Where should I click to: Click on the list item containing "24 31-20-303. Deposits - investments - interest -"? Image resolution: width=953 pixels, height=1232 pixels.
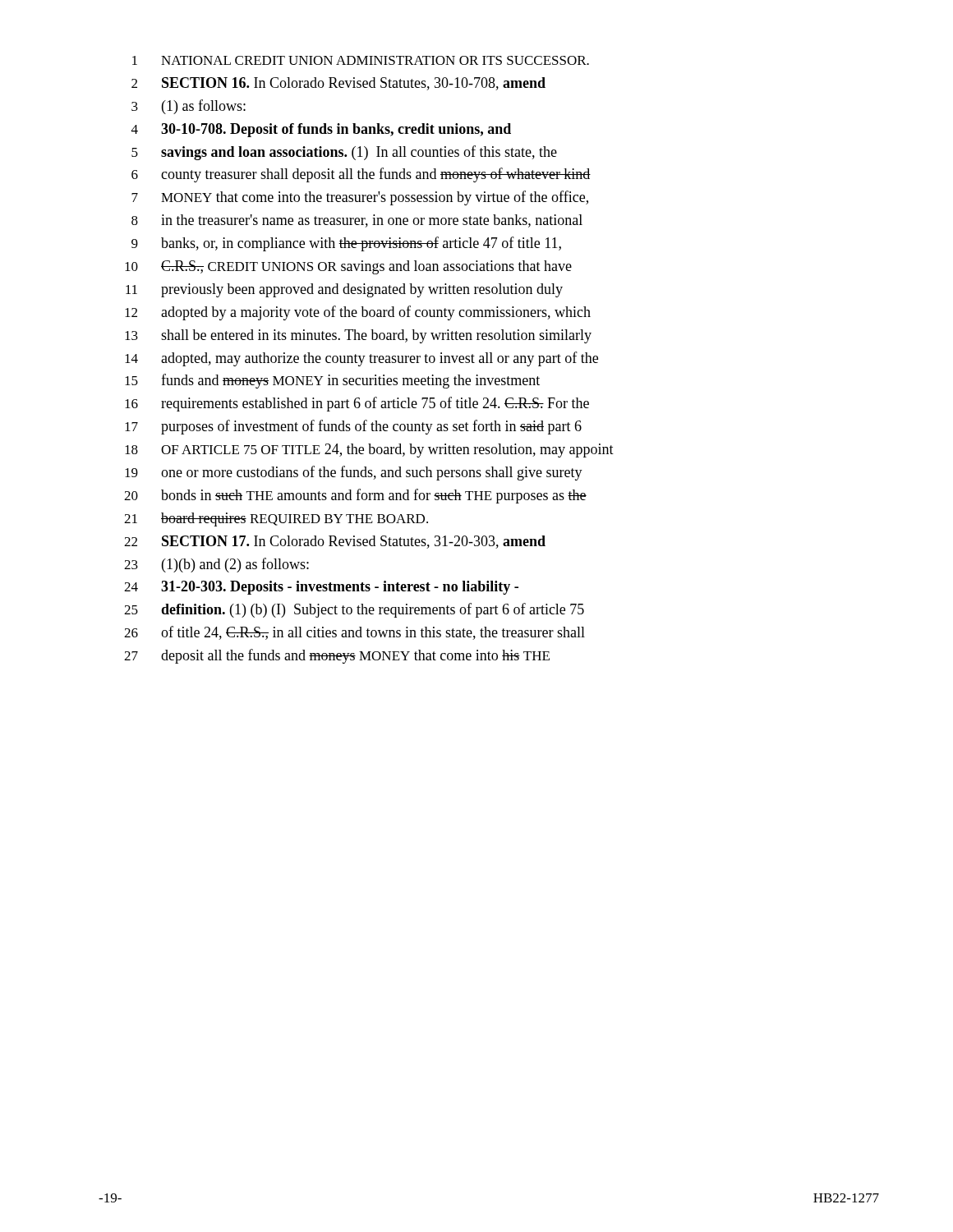pyautogui.click(x=489, y=588)
